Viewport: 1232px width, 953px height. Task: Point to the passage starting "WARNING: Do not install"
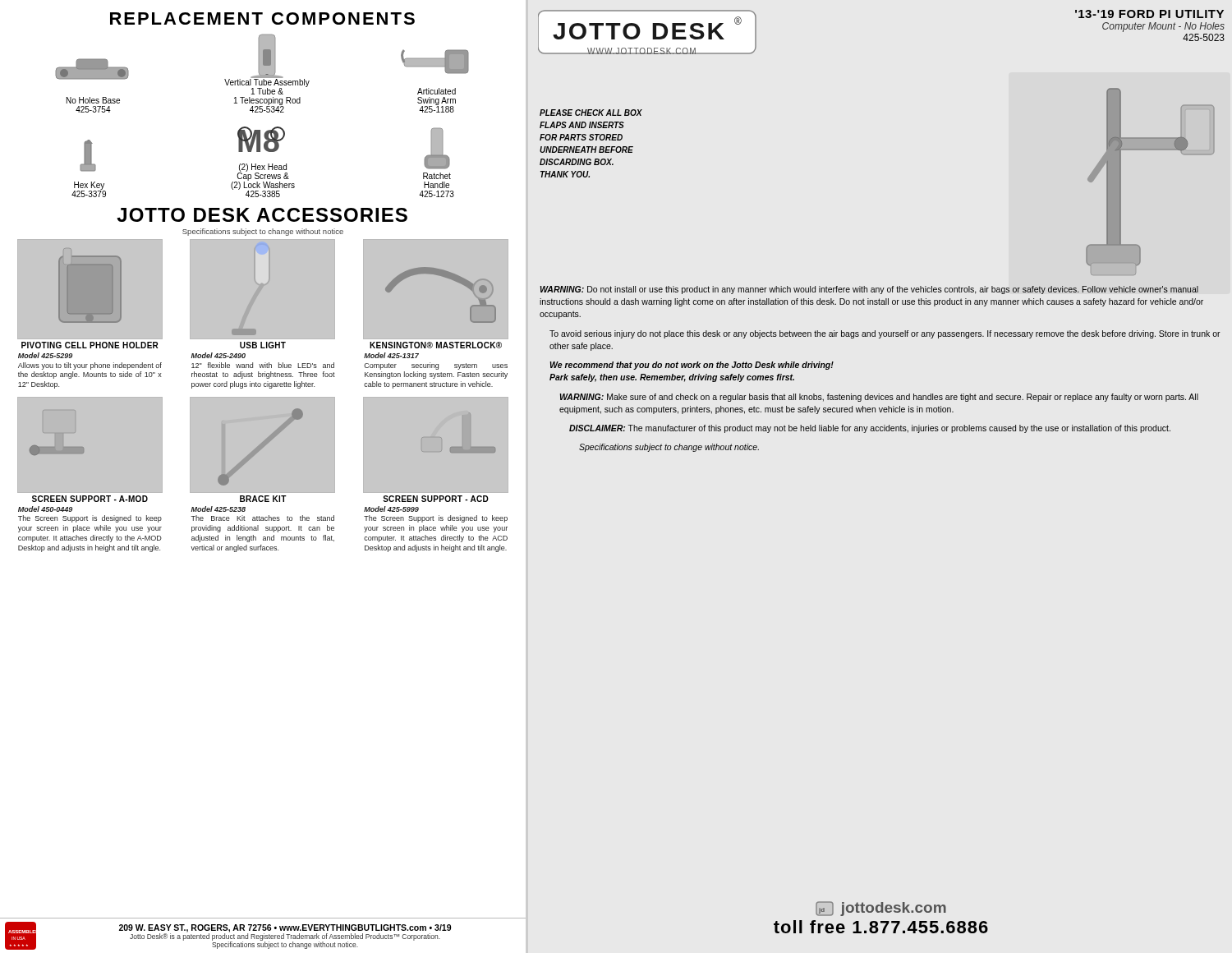pyautogui.click(x=872, y=302)
